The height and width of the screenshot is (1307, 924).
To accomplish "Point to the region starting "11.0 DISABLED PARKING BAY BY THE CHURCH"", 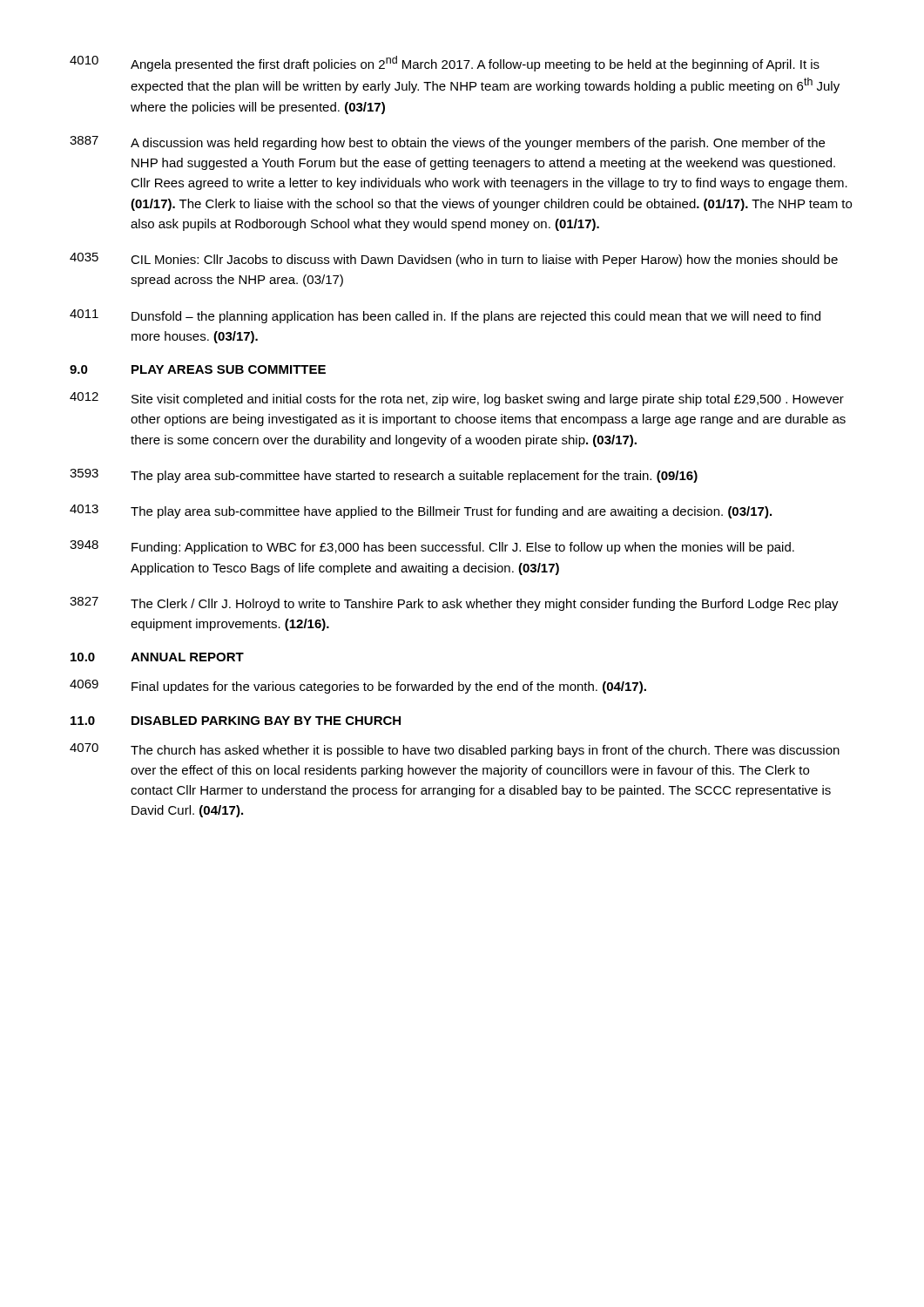I will tap(236, 720).
